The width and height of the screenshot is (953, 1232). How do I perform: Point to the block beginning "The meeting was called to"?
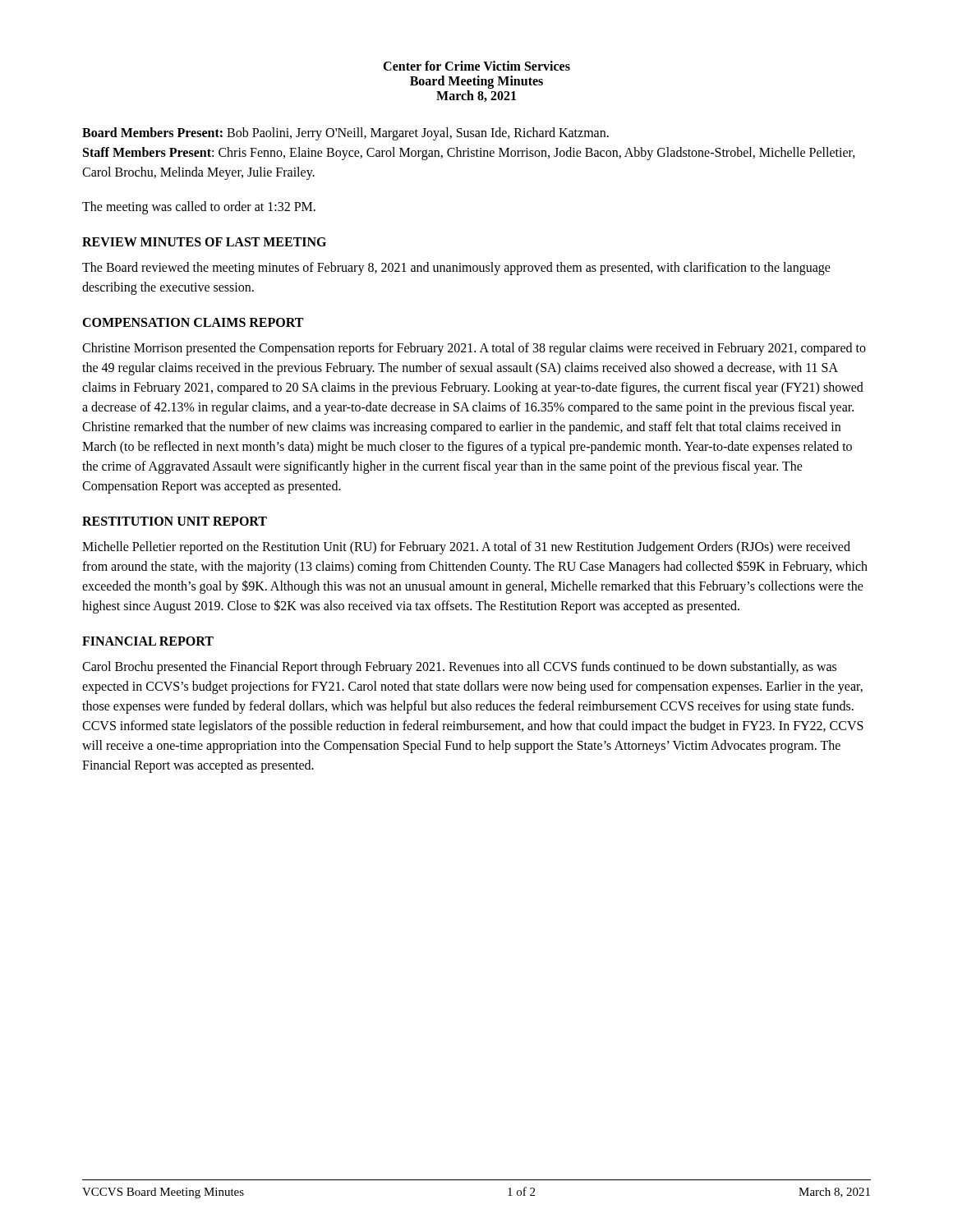(199, 207)
